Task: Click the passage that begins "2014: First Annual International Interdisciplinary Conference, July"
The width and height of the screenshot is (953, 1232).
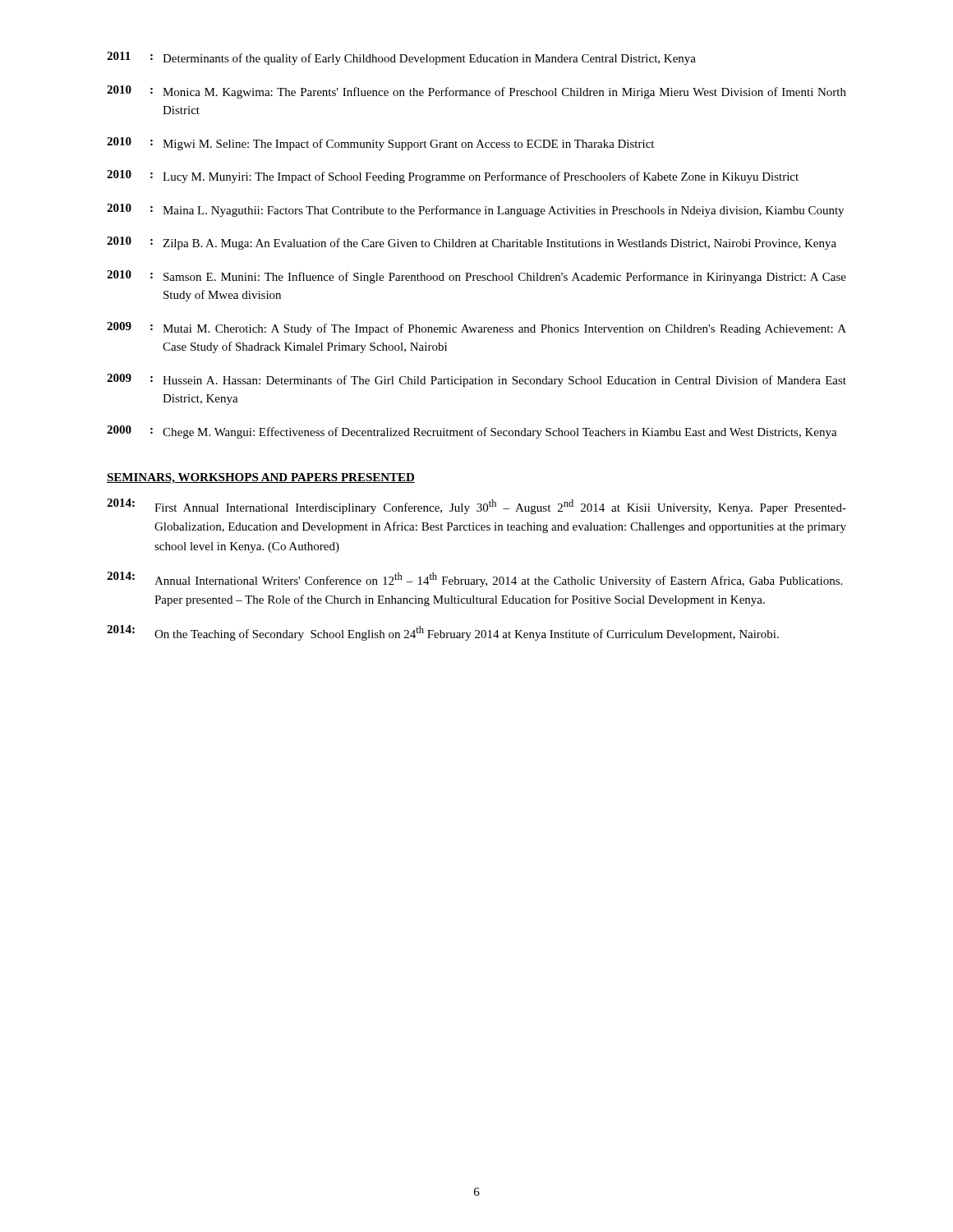Action: 476,526
